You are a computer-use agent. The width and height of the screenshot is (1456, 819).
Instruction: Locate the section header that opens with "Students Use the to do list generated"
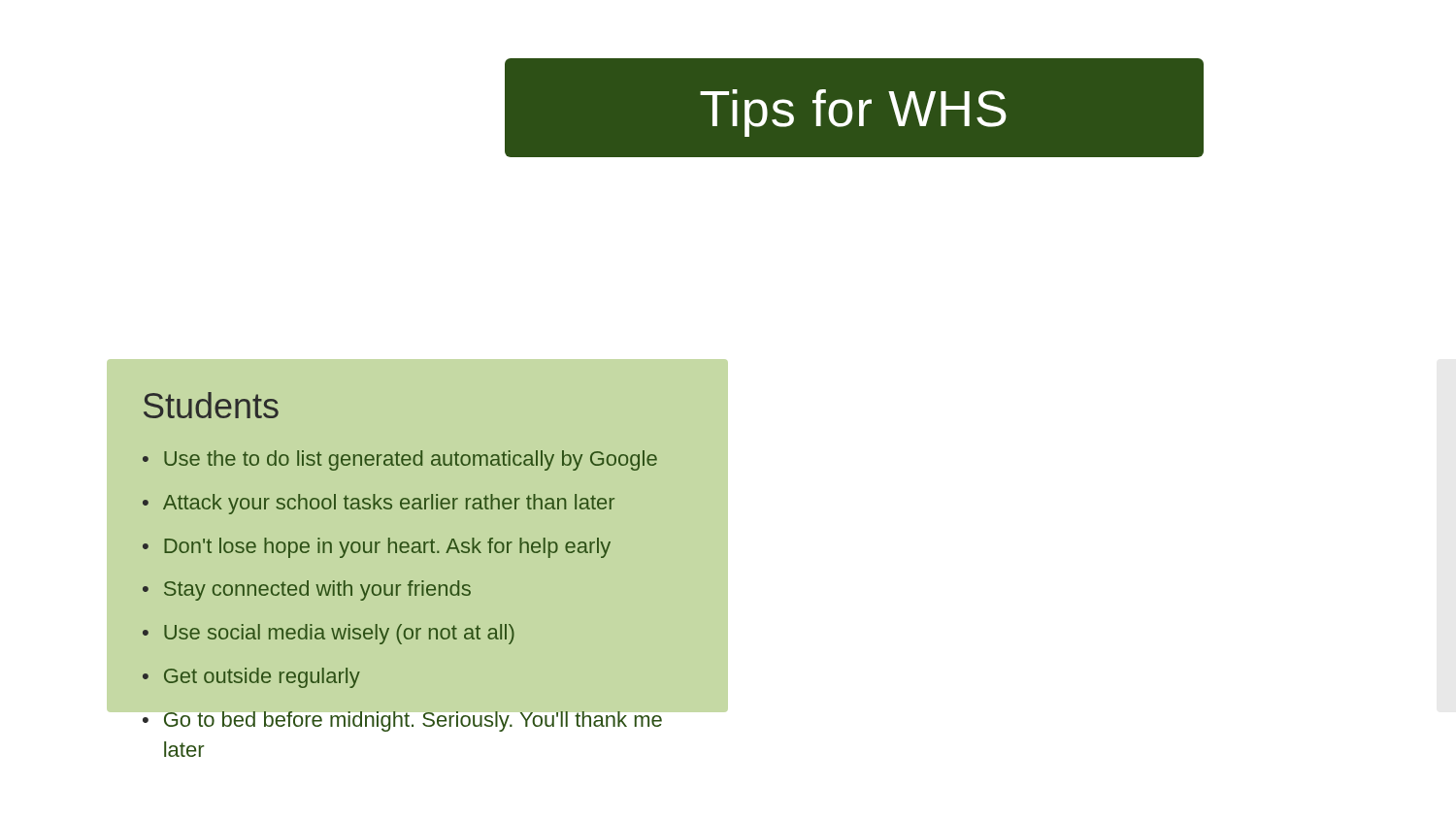391,560
